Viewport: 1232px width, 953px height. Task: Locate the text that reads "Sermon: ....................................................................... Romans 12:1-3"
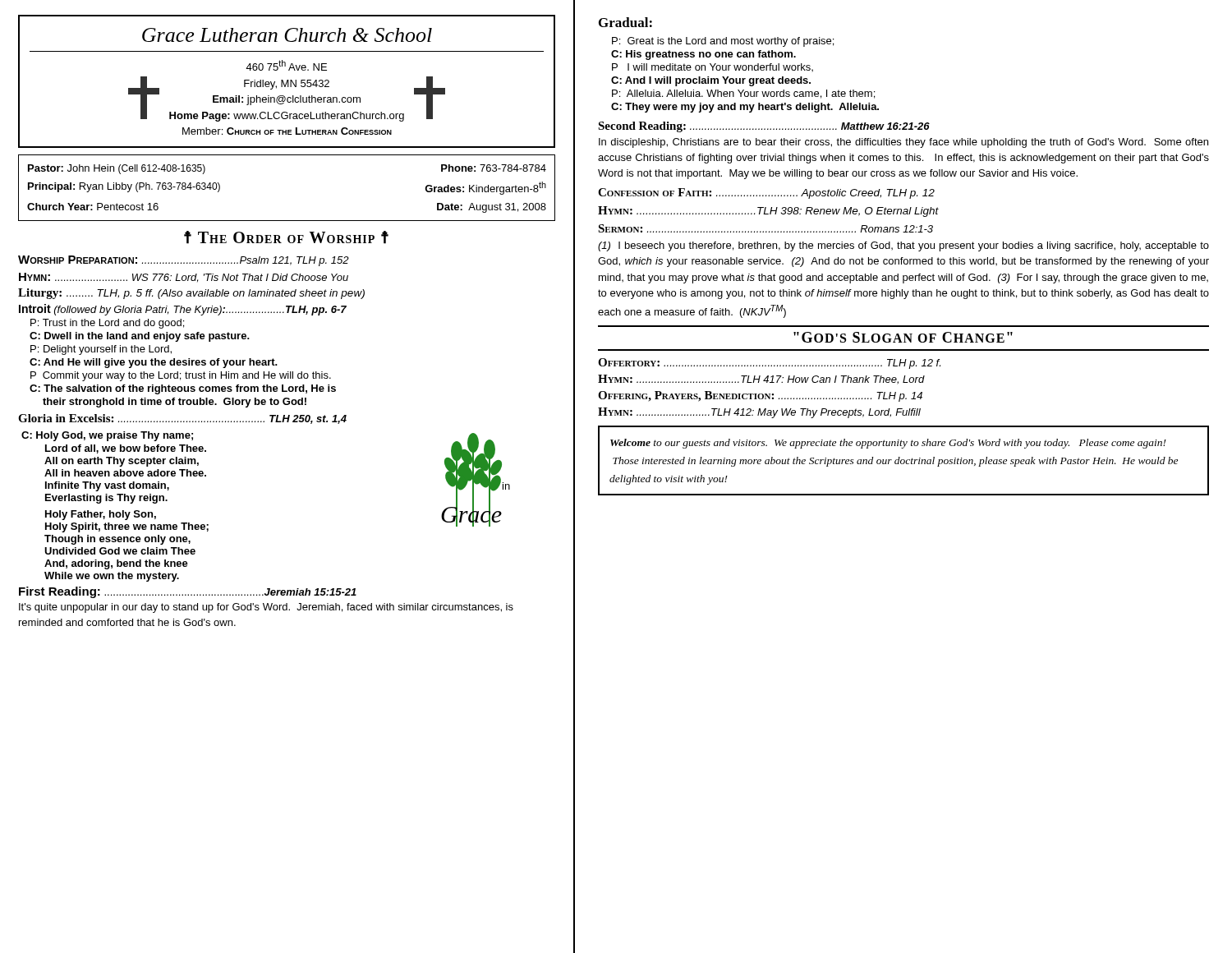click(766, 228)
